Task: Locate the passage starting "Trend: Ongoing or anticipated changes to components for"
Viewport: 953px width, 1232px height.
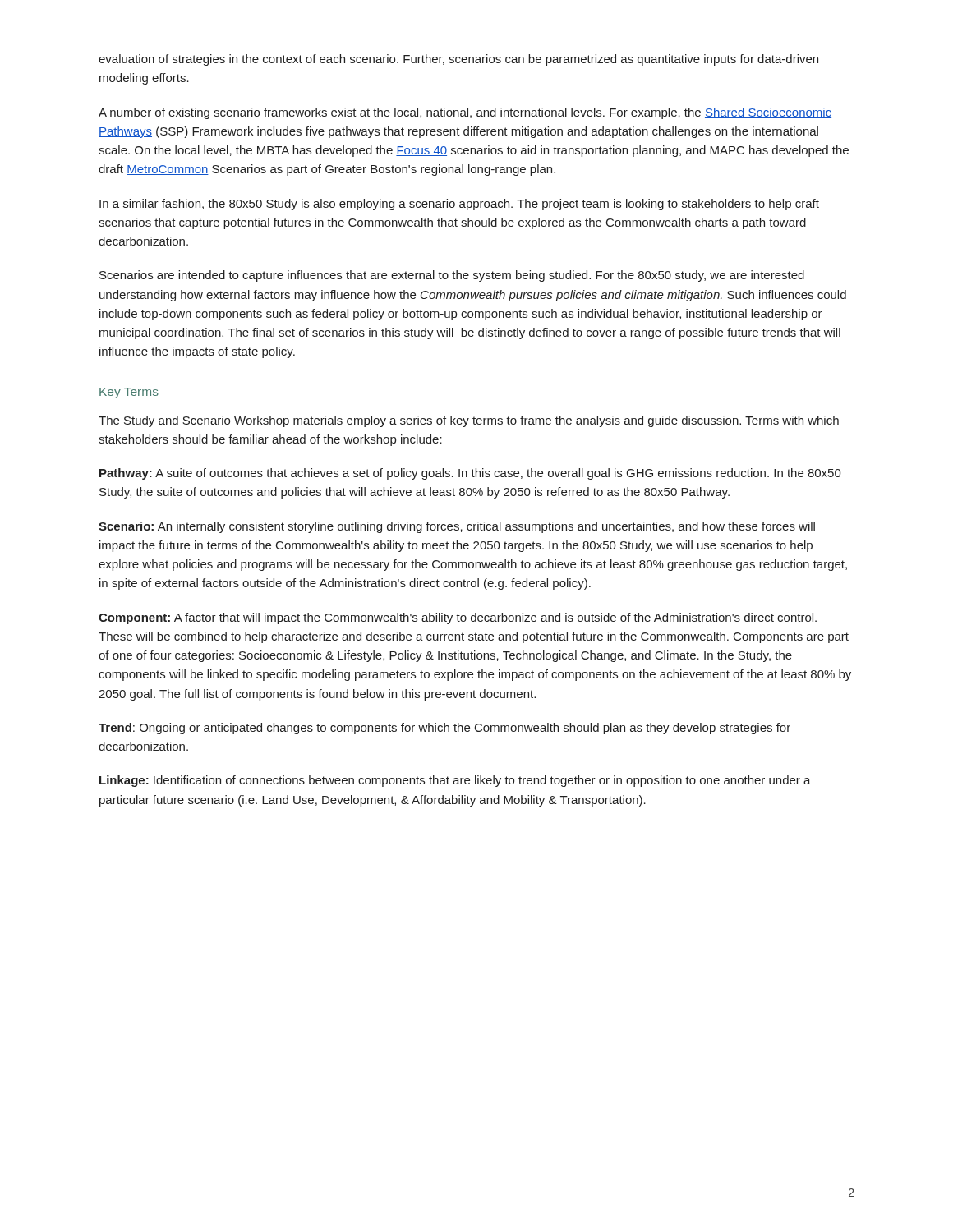Action: click(444, 737)
